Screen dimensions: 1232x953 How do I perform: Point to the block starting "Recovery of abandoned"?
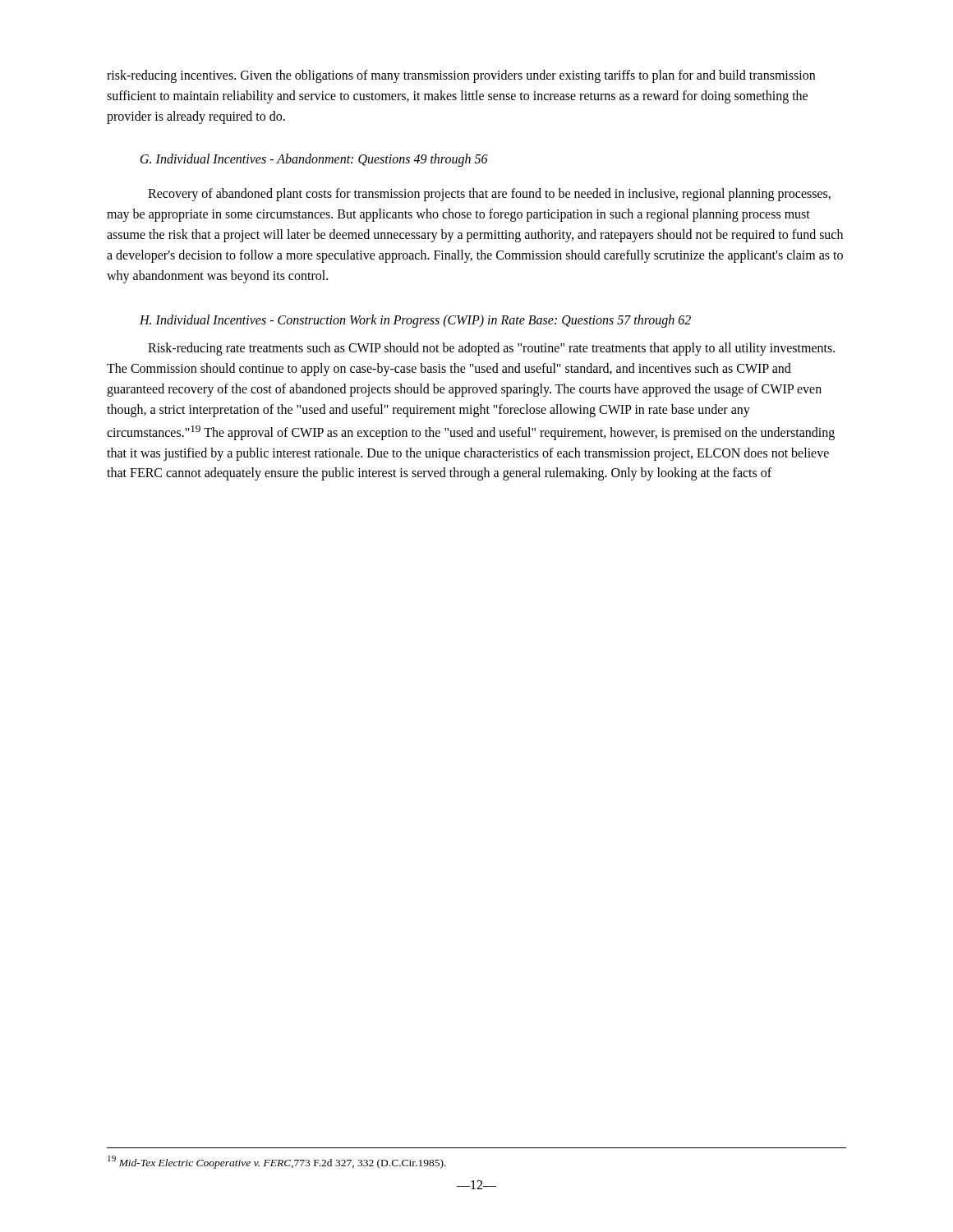476,235
